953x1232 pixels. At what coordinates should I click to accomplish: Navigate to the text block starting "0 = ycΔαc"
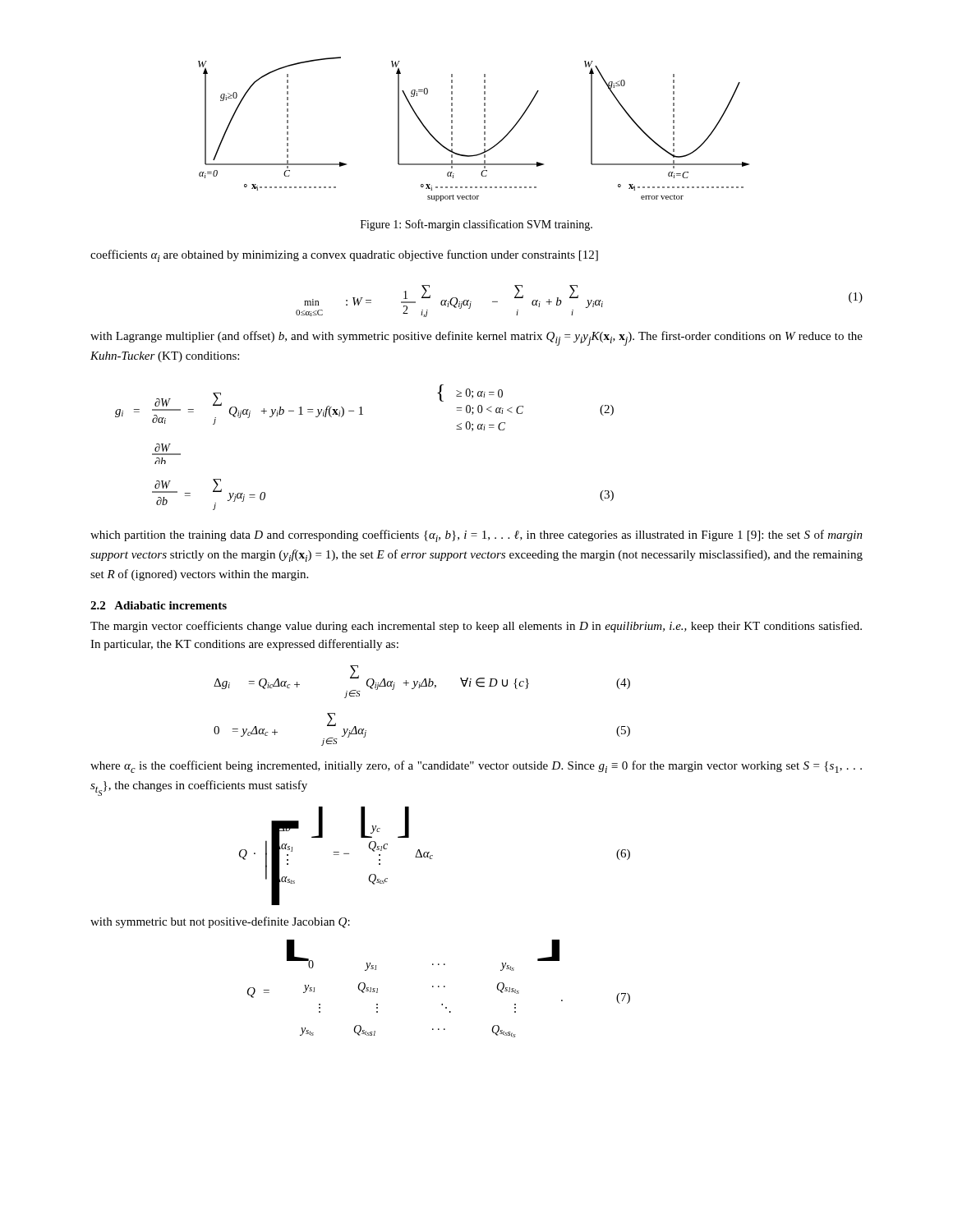click(254, 729)
